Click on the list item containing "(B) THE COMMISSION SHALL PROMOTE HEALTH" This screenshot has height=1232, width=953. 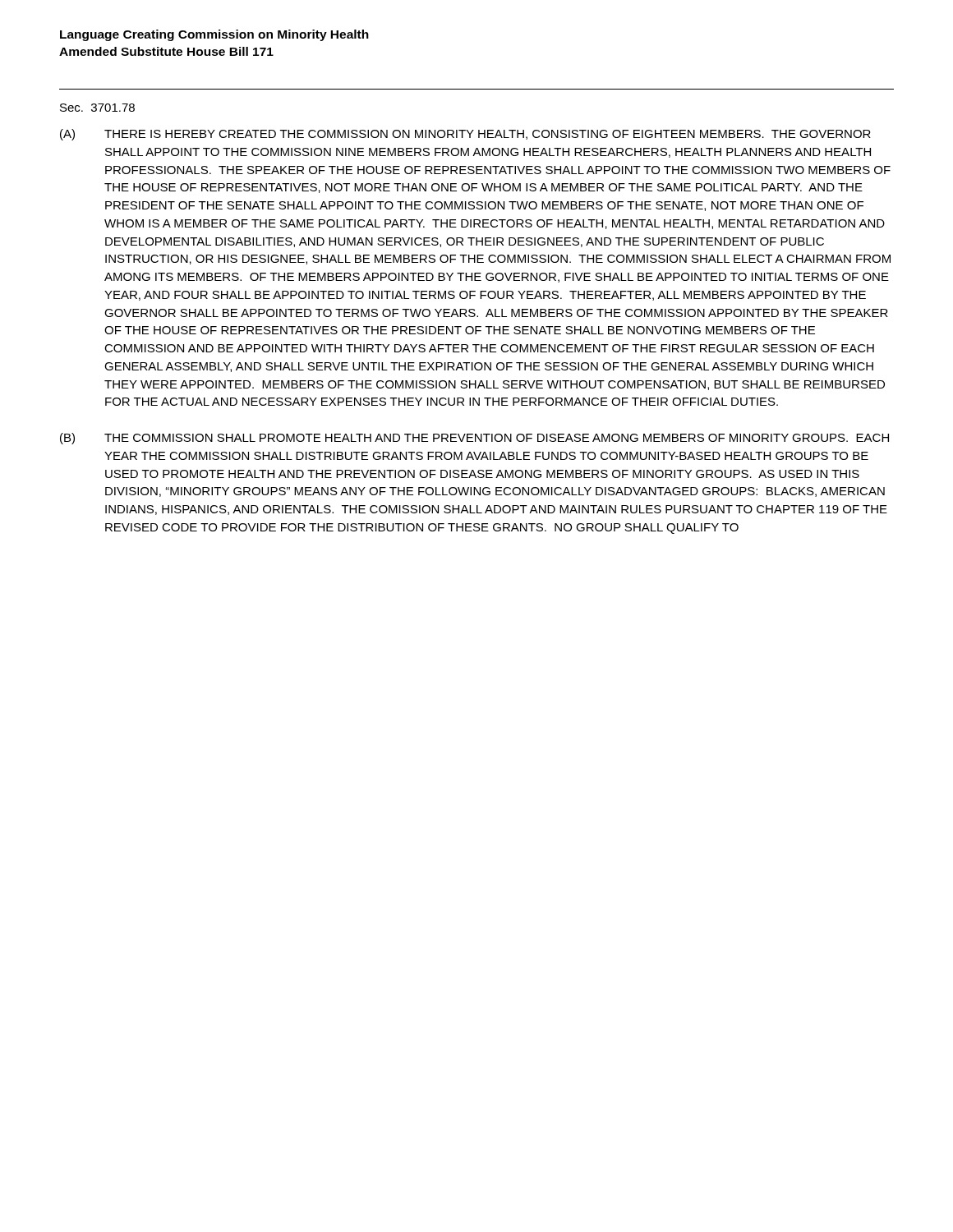476,482
